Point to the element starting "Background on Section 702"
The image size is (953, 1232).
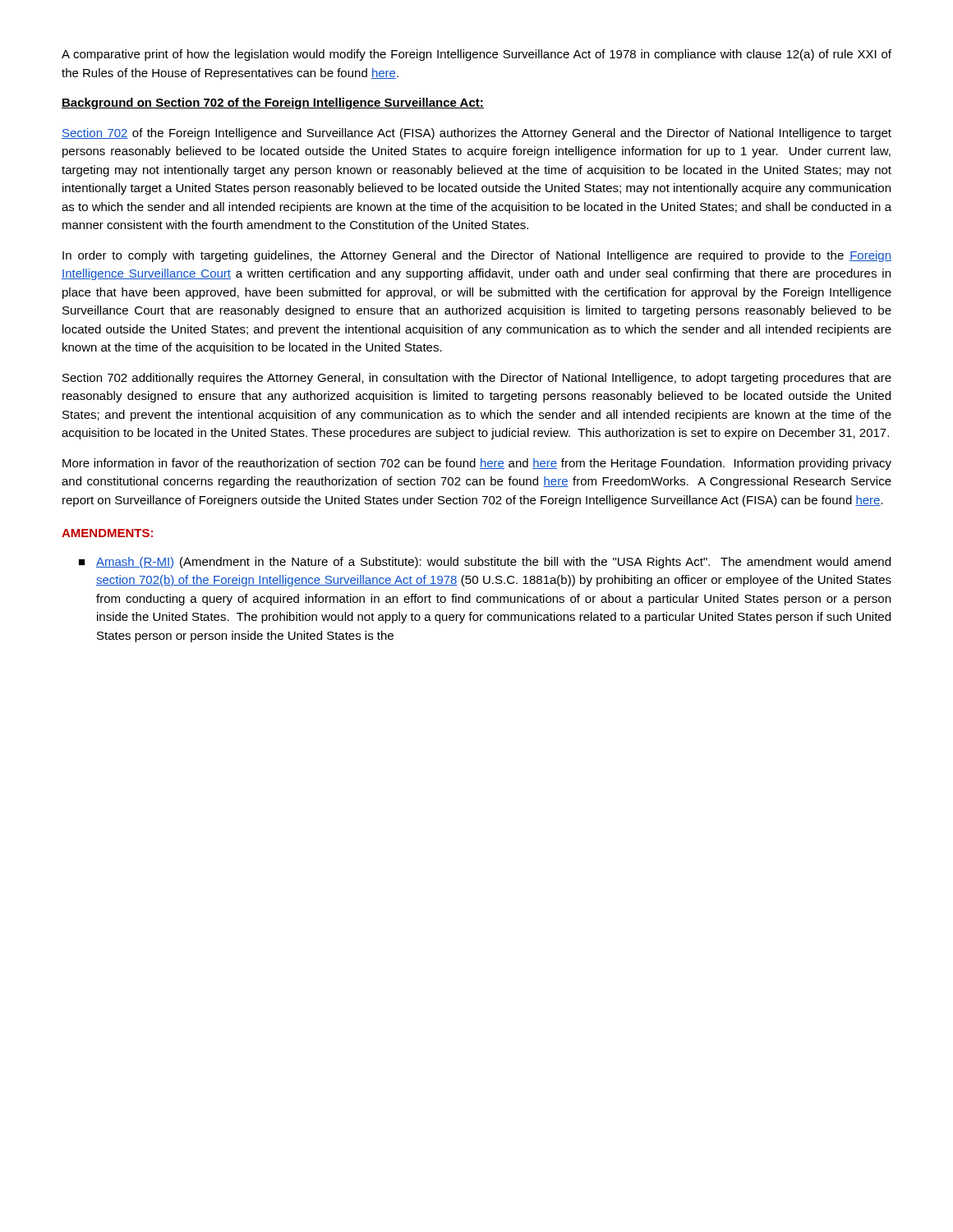coord(476,103)
